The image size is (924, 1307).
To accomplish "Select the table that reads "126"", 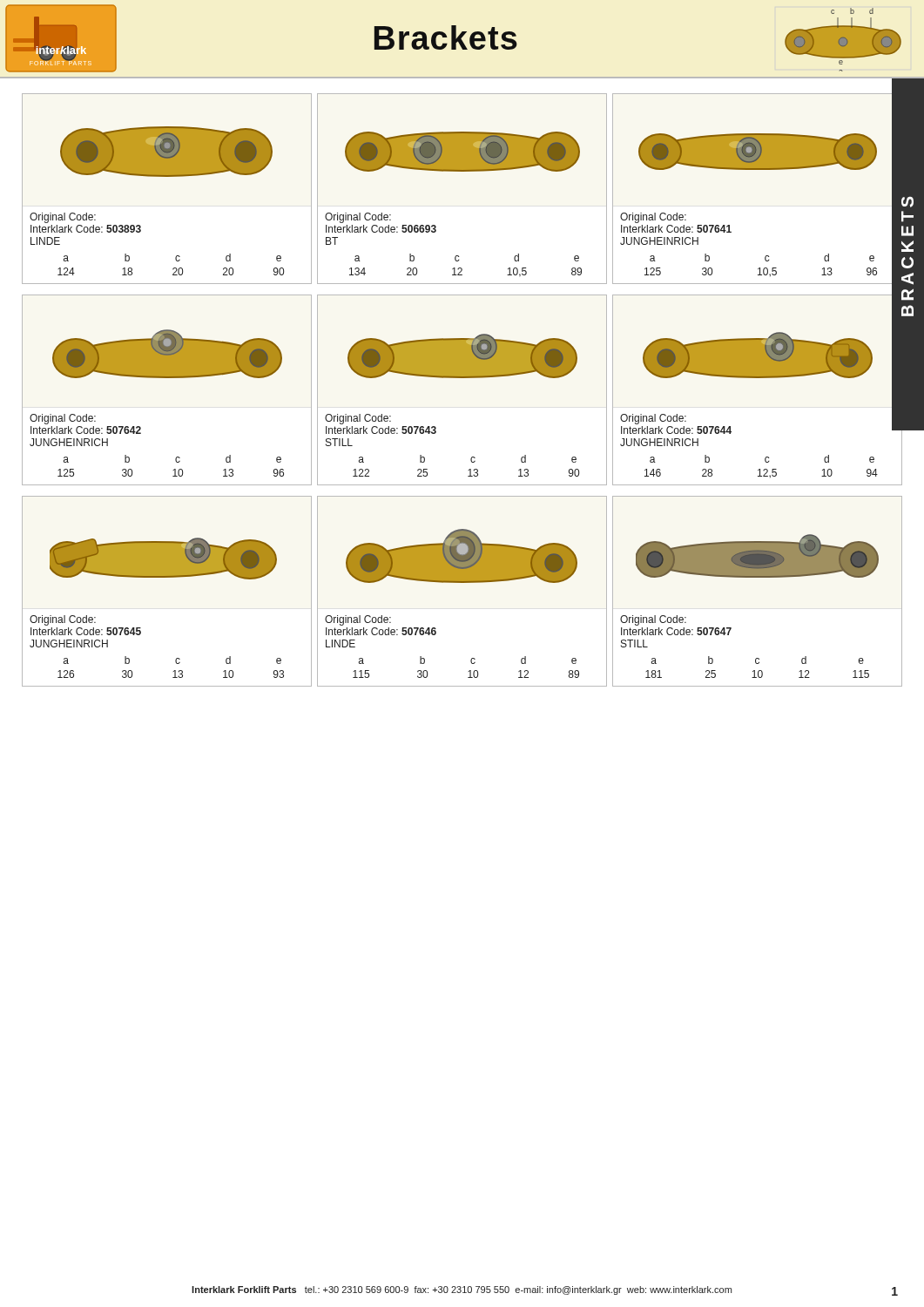I will [462, 591].
